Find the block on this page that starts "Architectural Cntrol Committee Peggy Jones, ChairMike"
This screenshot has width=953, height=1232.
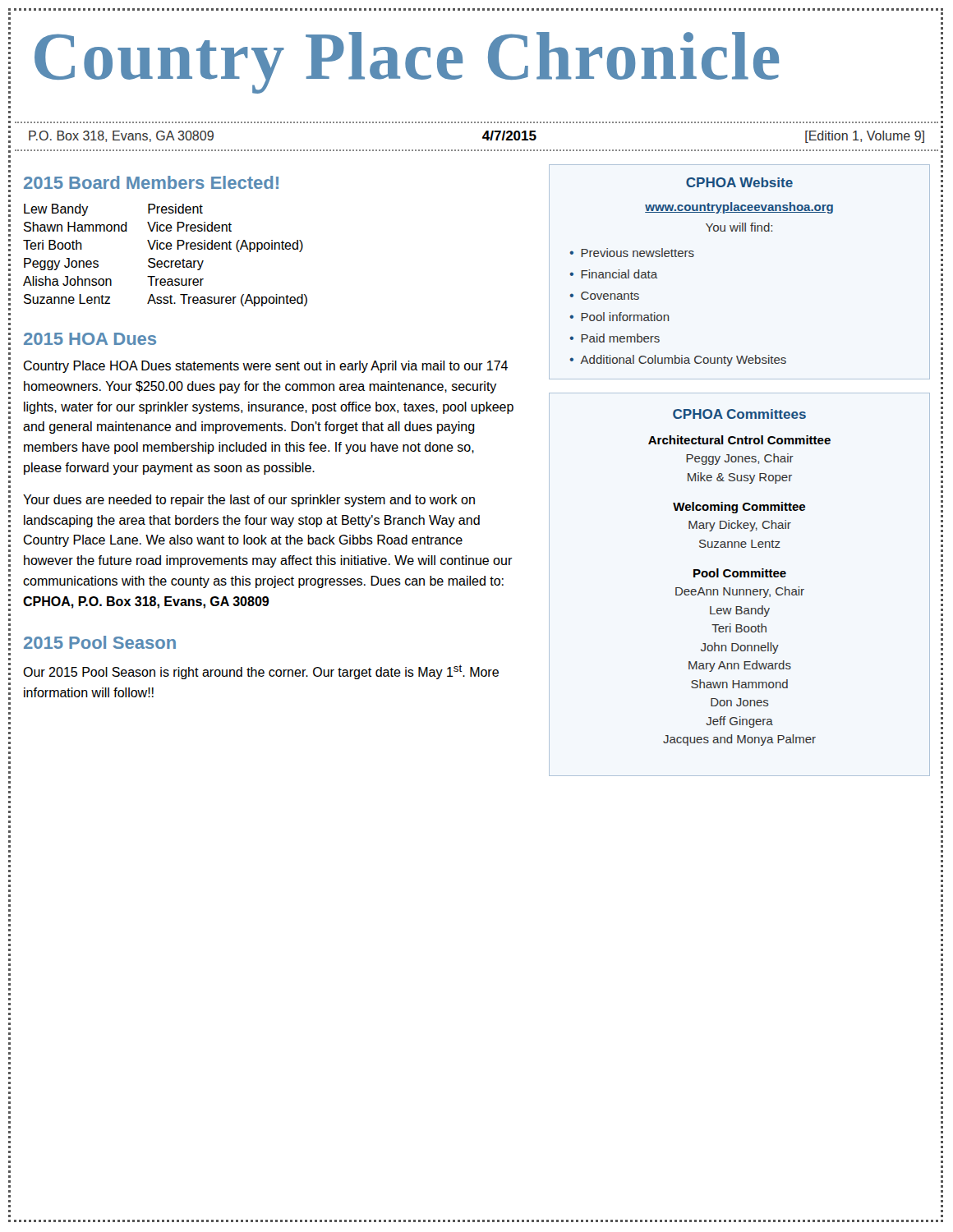pos(739,460)
